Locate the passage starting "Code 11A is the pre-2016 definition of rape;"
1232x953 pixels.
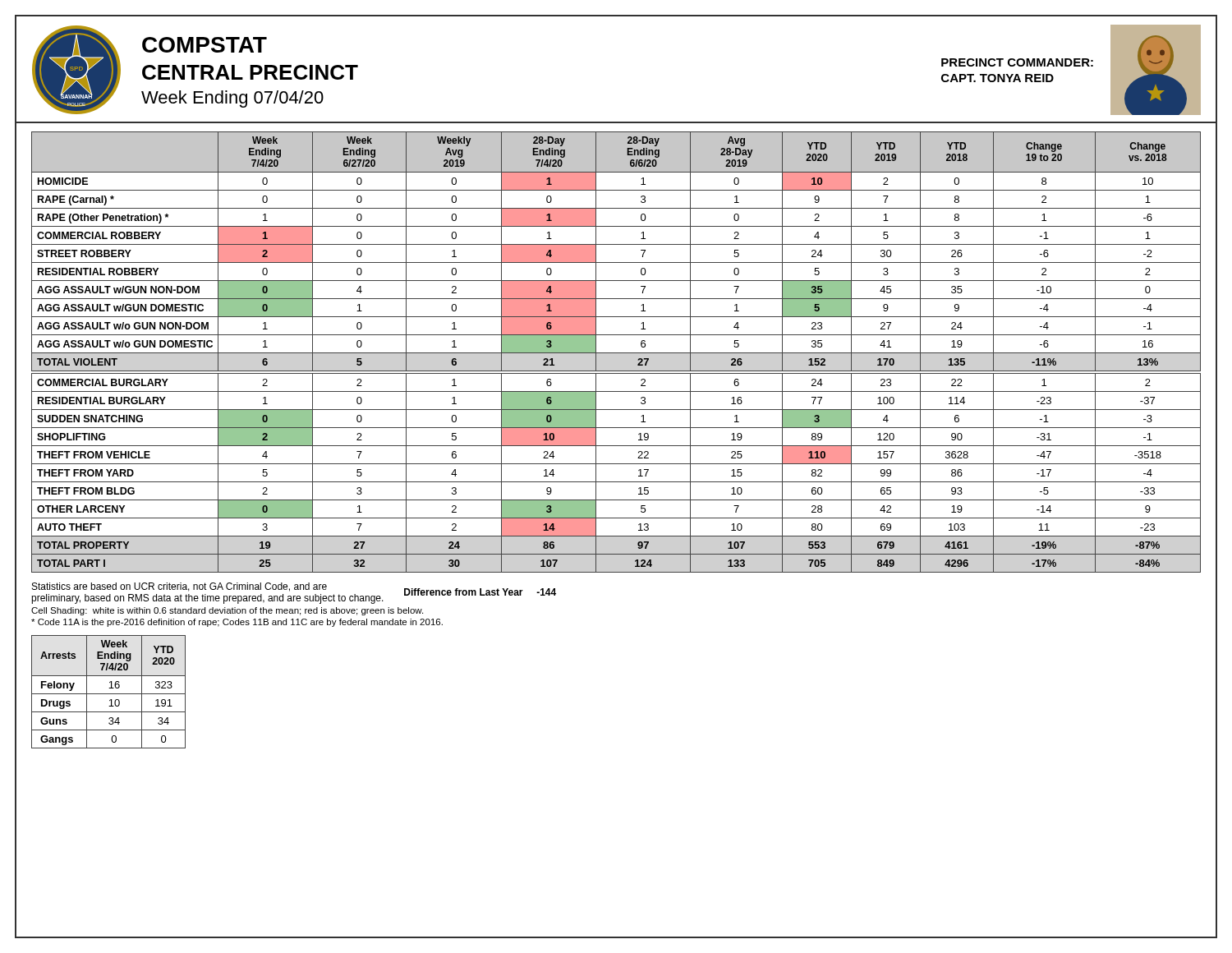tap(237, 622)
